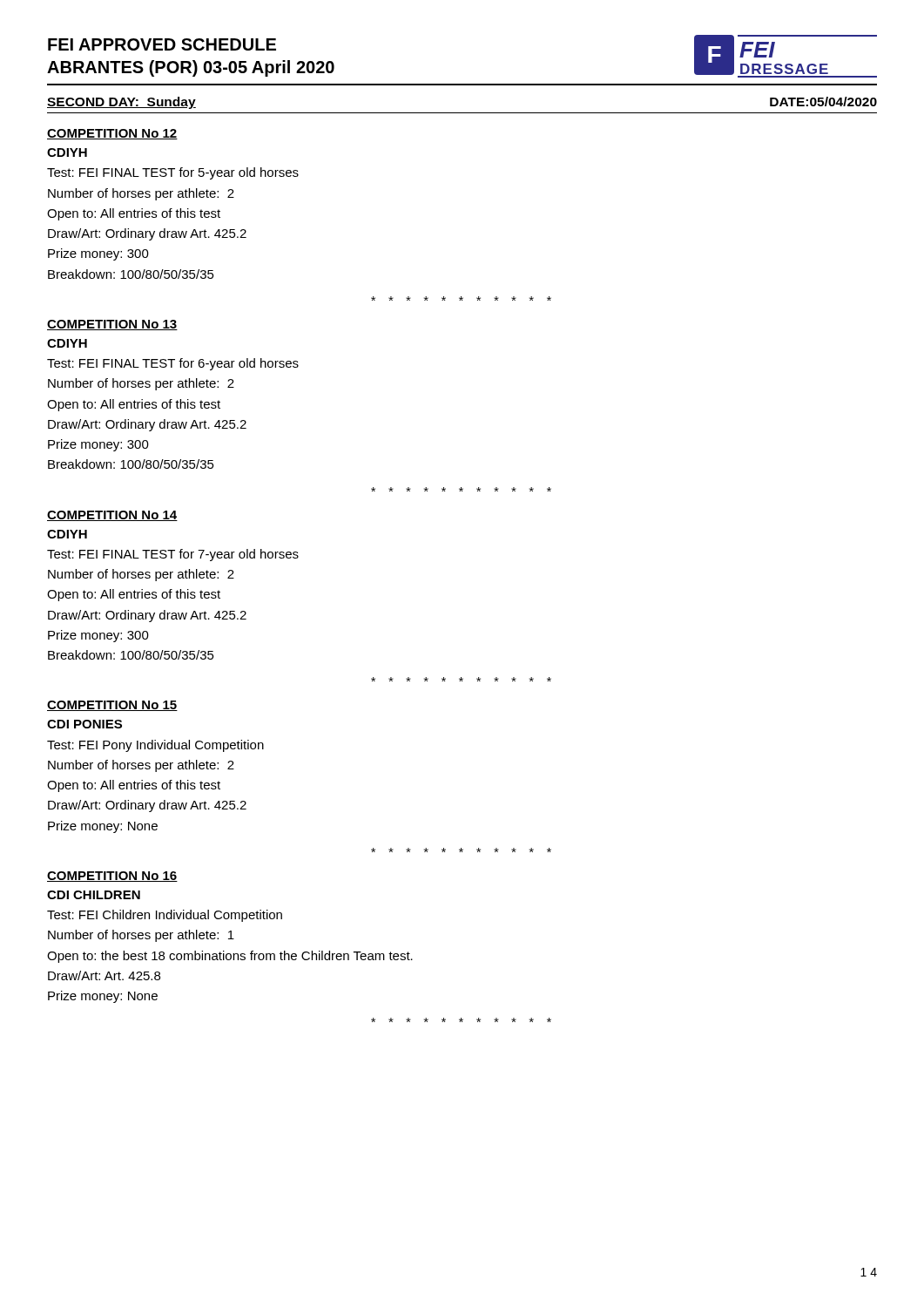Click on the text block containing "CDIYH Test: FEI FINAL TEST for 7-year"

[x=173, y=594]
